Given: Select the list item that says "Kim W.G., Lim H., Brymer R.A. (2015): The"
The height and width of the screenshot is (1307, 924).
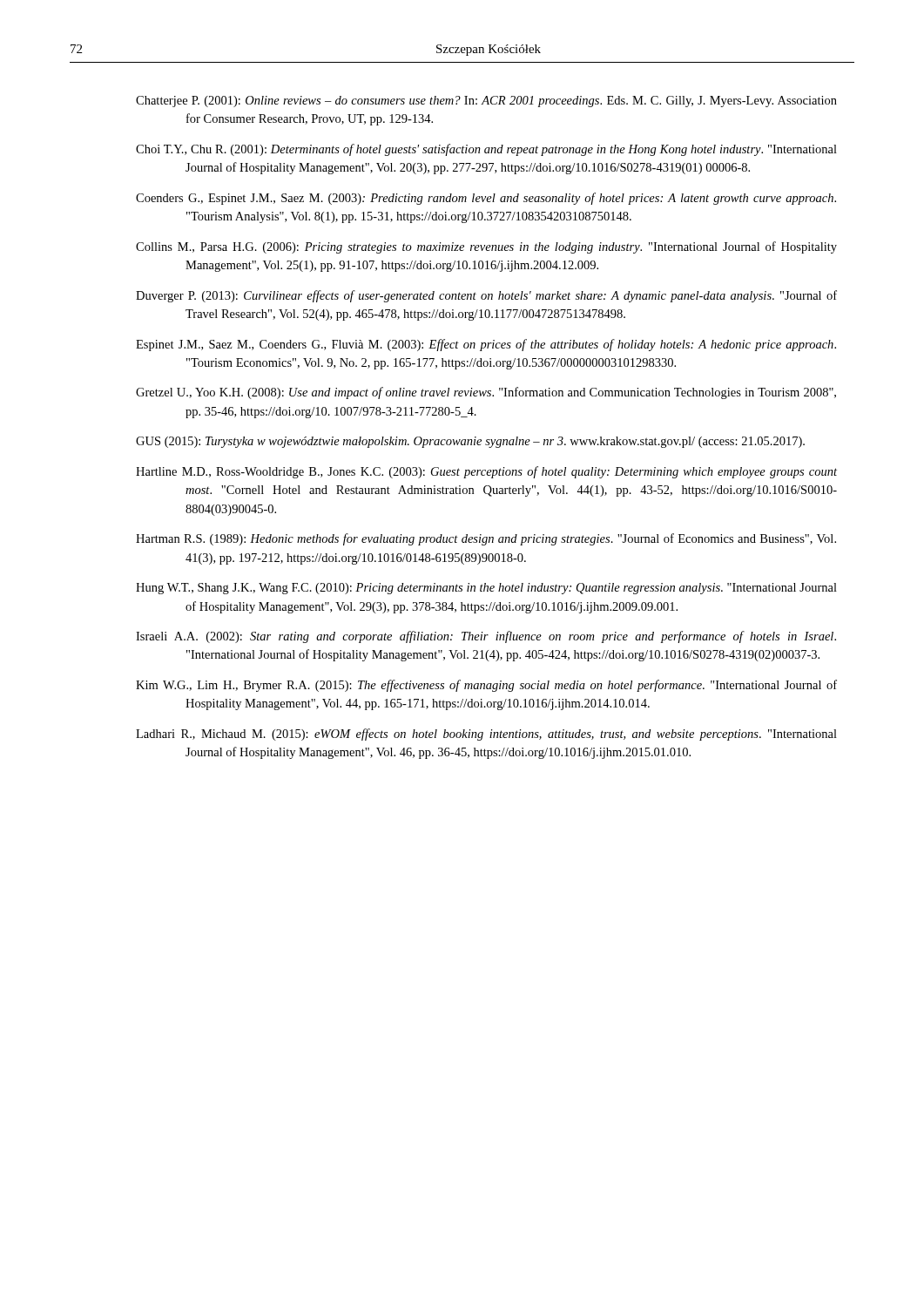Looking at the screenshot, I should [486, 695].
